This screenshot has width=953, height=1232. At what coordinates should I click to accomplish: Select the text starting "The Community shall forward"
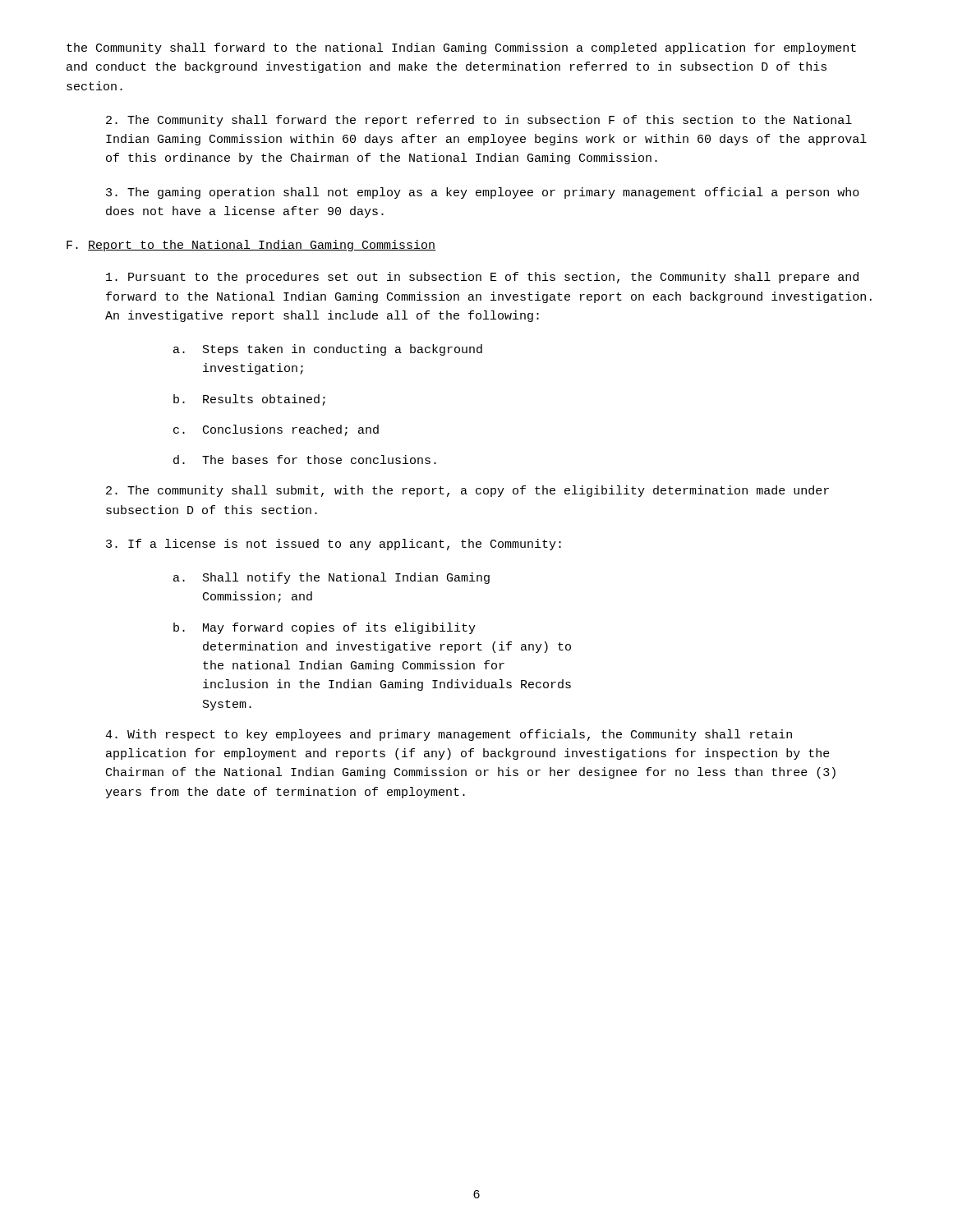coord(486,140)
